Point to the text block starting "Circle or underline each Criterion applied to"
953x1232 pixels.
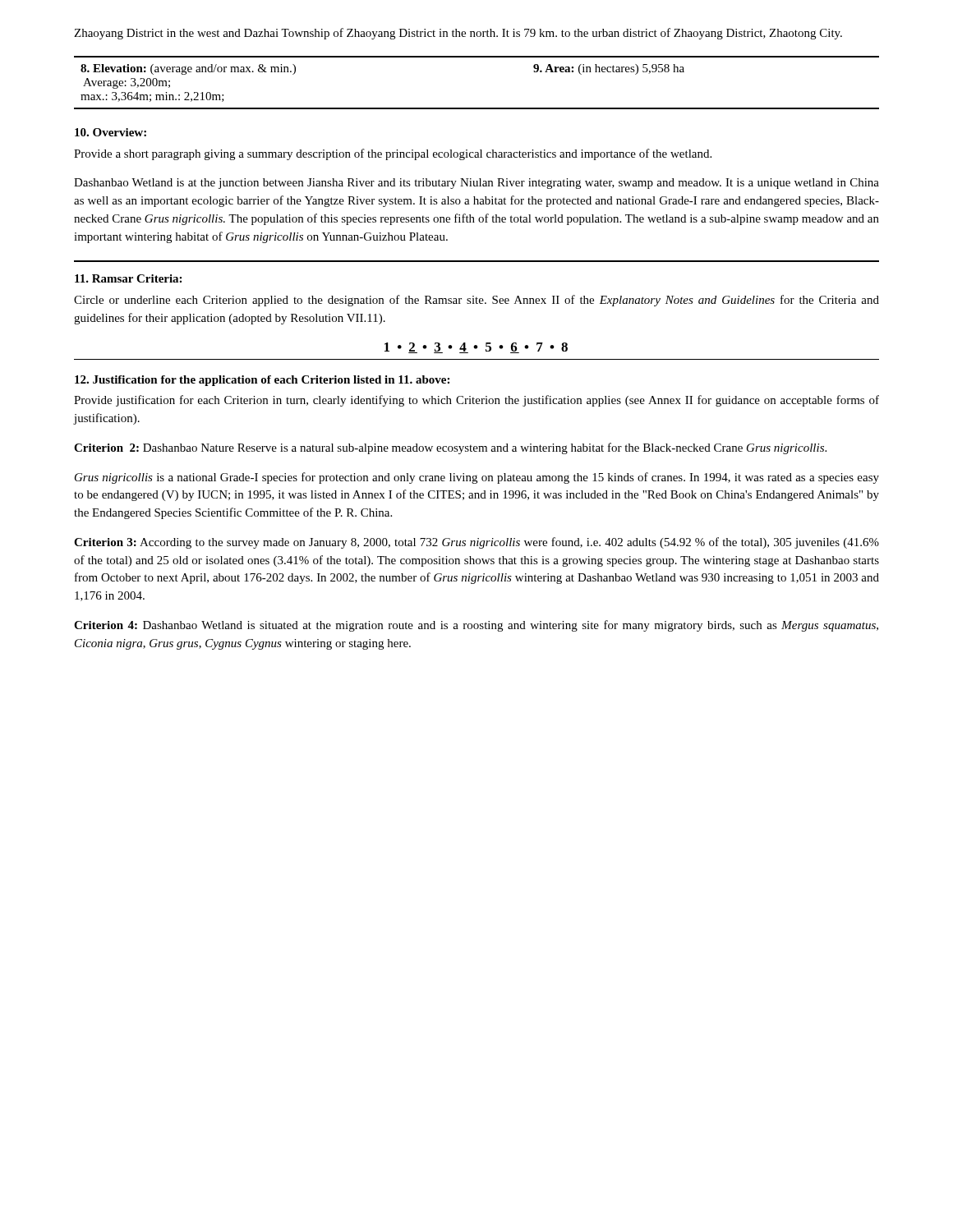pos(476,309)
